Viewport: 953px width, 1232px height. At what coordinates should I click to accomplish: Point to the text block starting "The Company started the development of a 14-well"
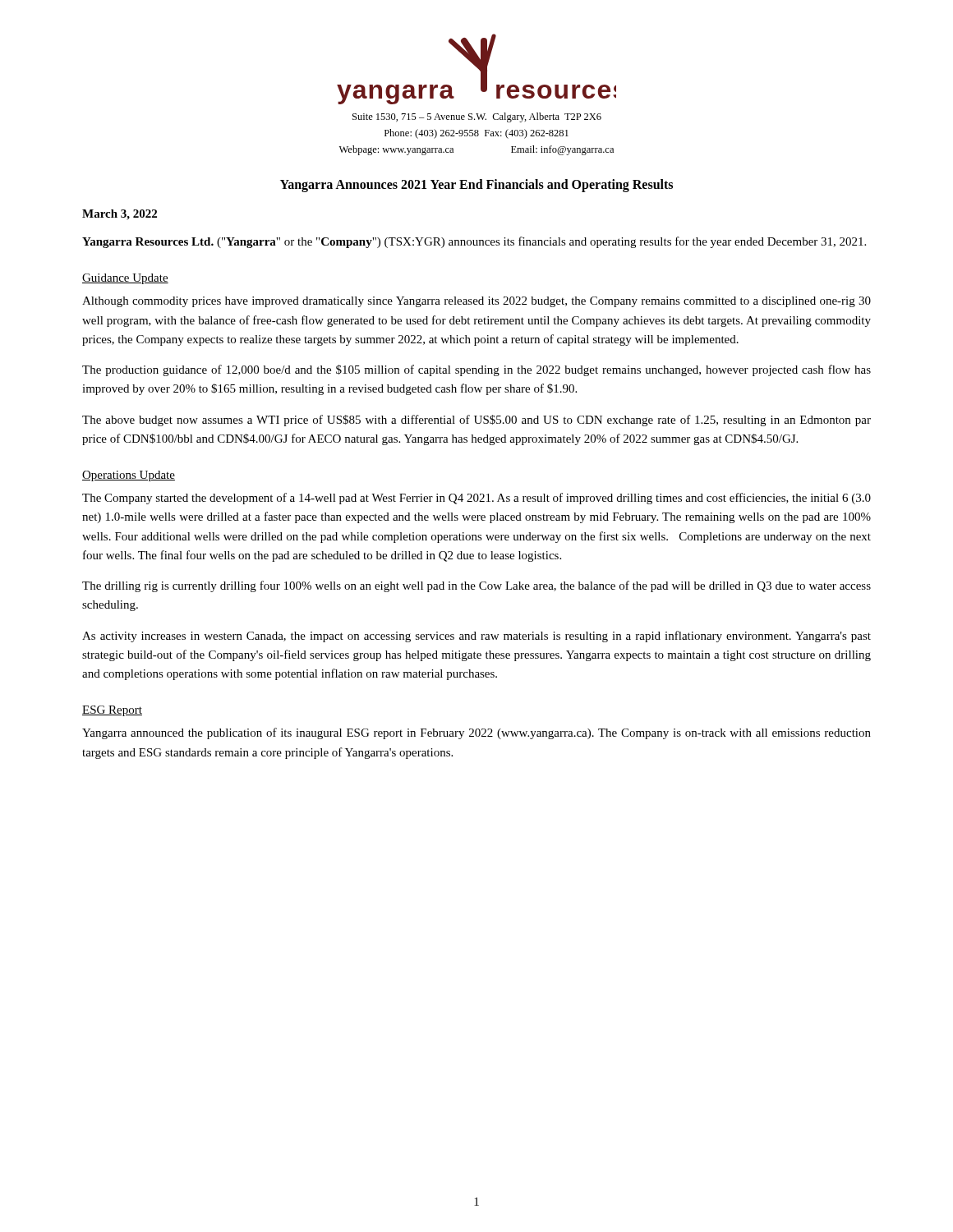pos(476,526)
